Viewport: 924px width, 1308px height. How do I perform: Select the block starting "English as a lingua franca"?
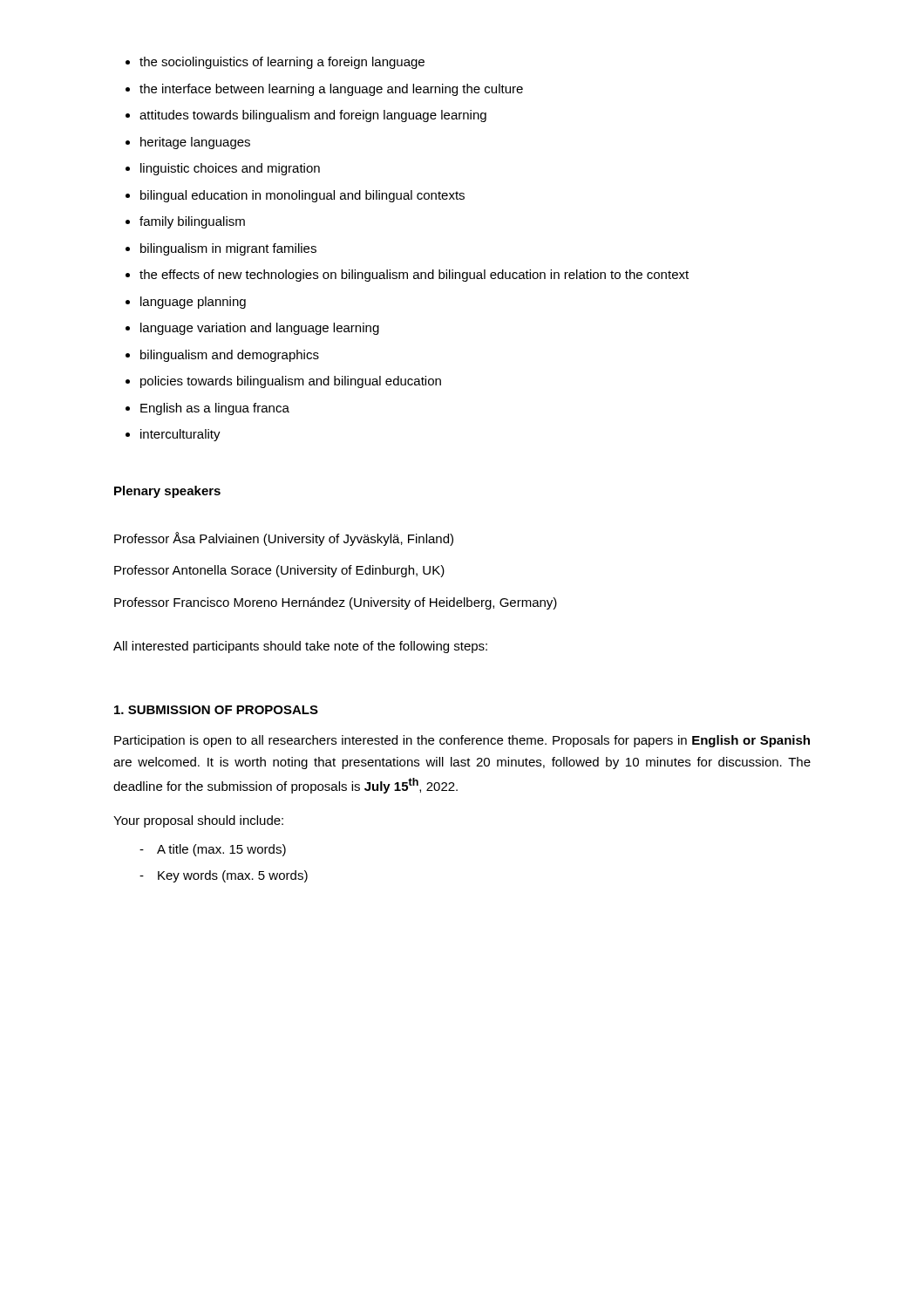tap(215, 409)
